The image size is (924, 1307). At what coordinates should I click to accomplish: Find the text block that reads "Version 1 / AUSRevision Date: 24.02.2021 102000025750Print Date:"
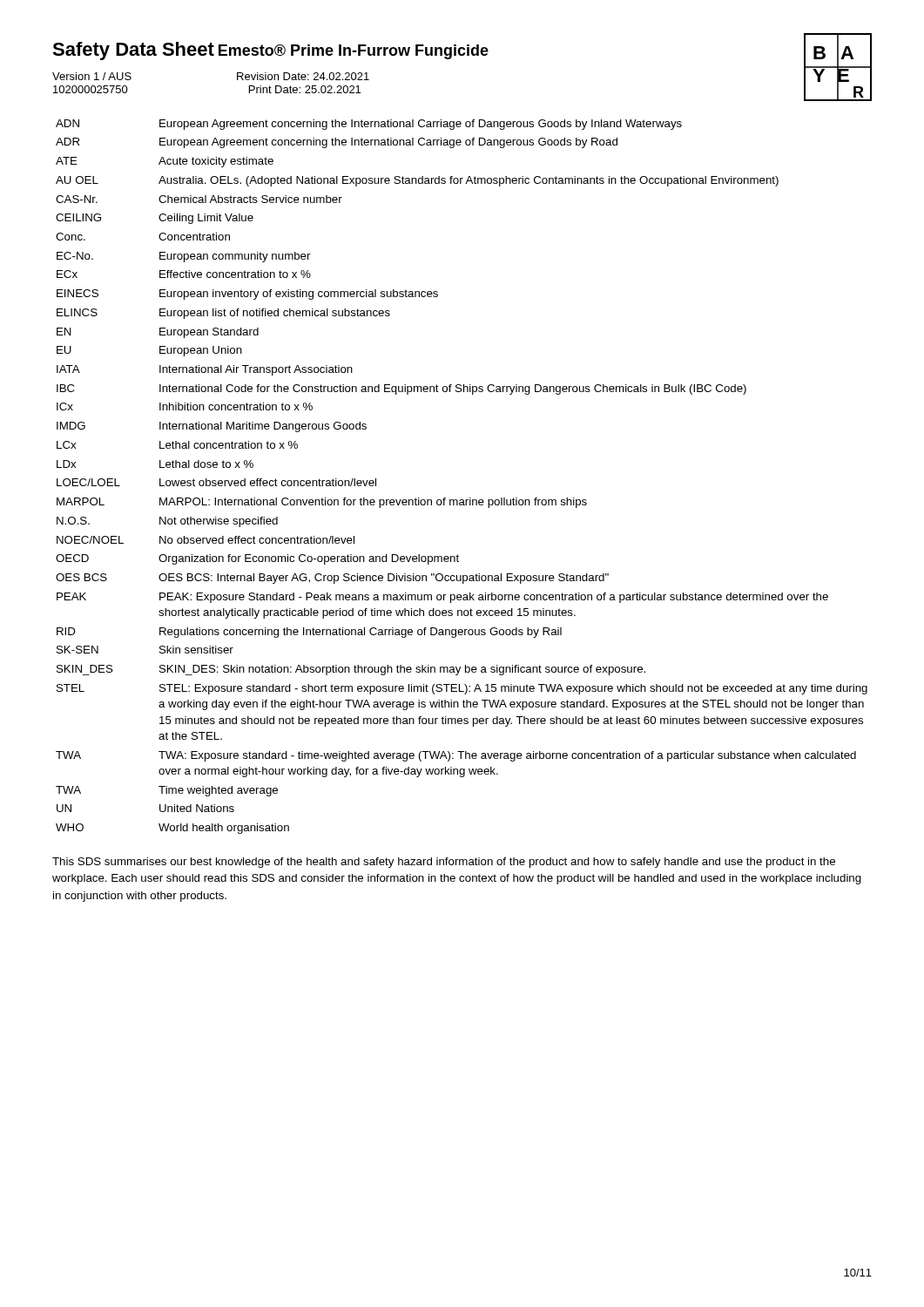point(86,76)
